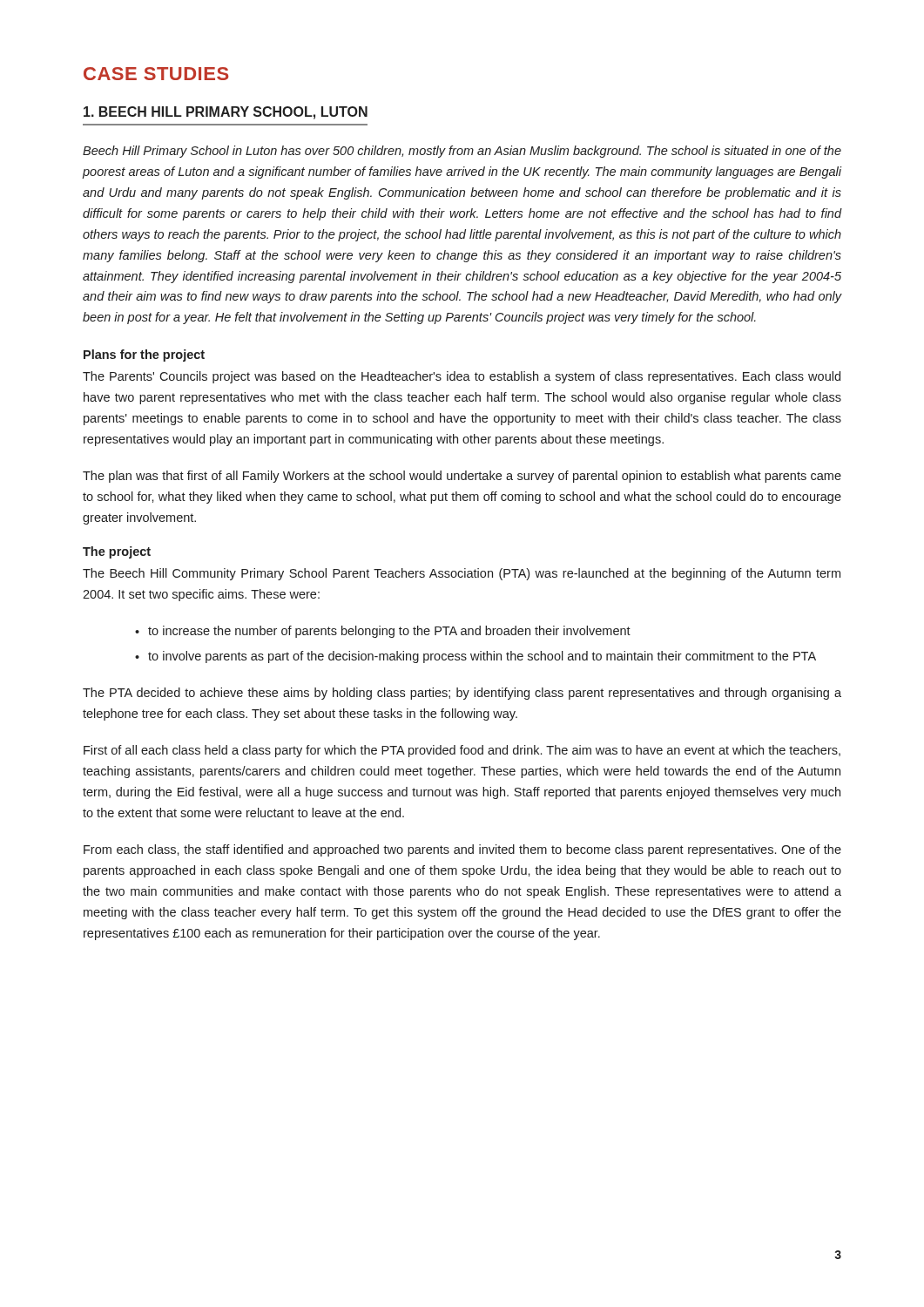Click on the section header with the text "The project"
924x1307 pixels.
click(x=117, y=551)
